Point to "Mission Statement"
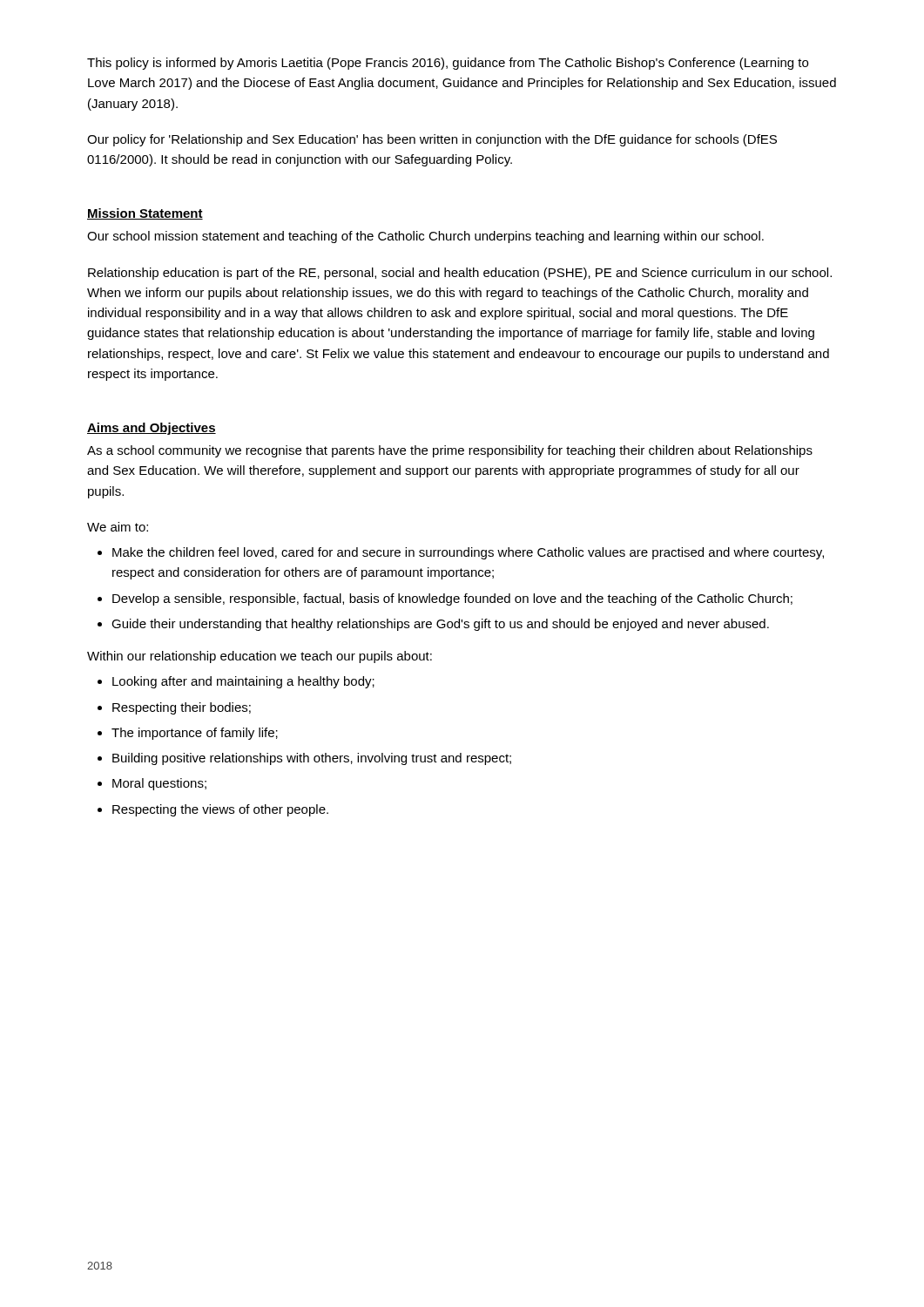 tap(145, 213)
